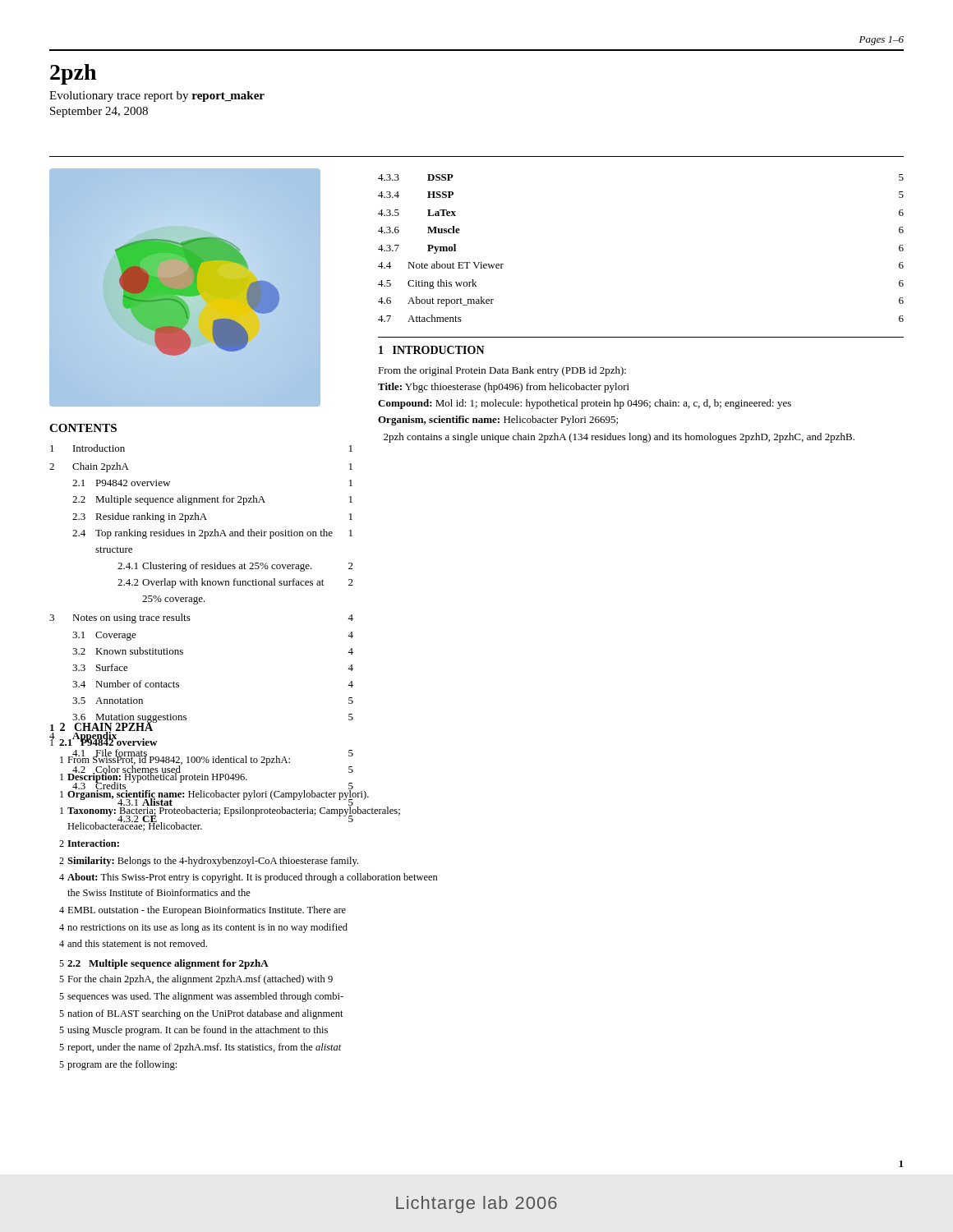Select the list item with the text "4.4Note about ET Viewer6"
953x1232 pixels.
pyautogui.click(x=453, y=265)
